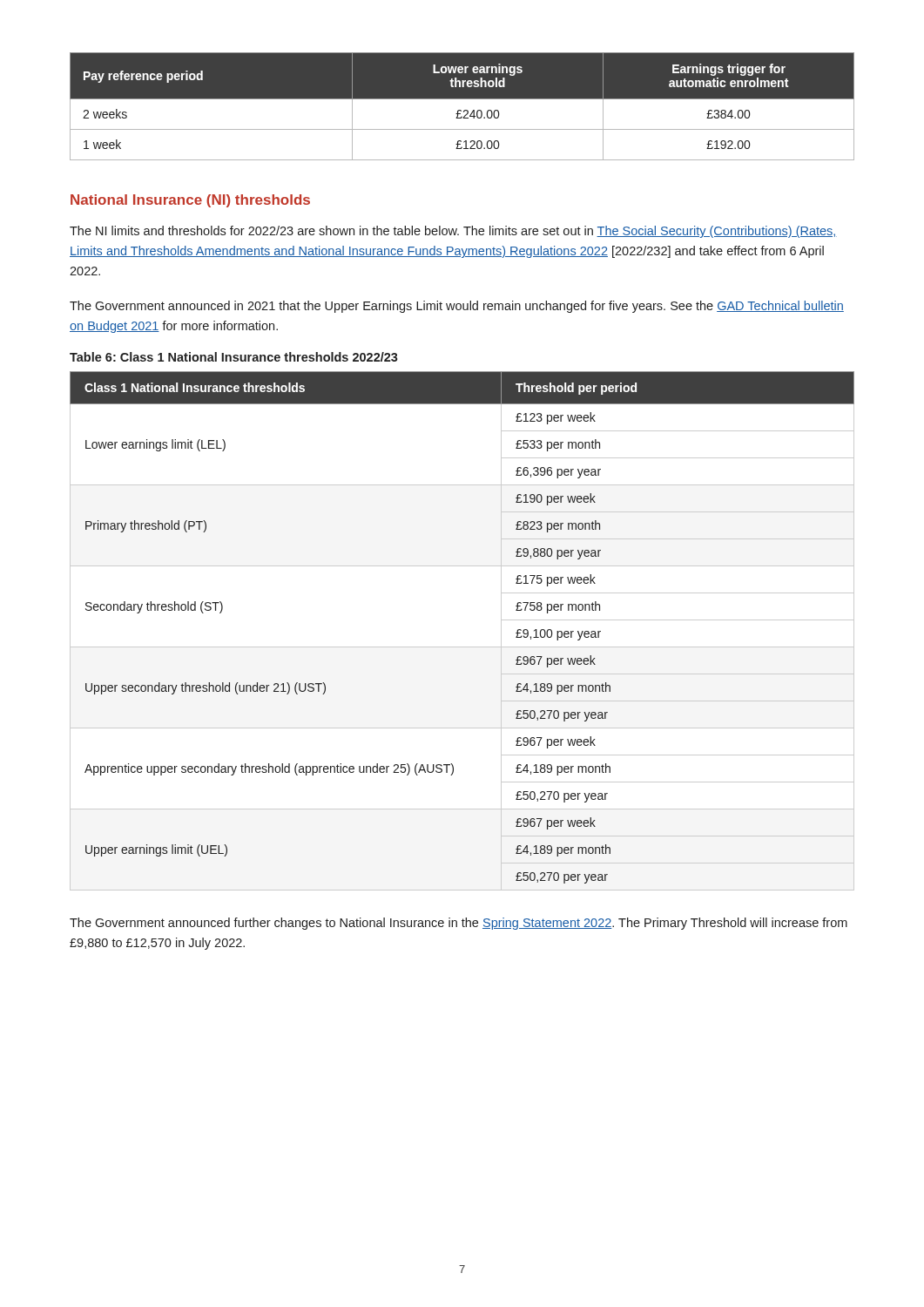Find the element starting "The Government announced in 2021"
This screenshot has height=1307, width=924.
457,316
